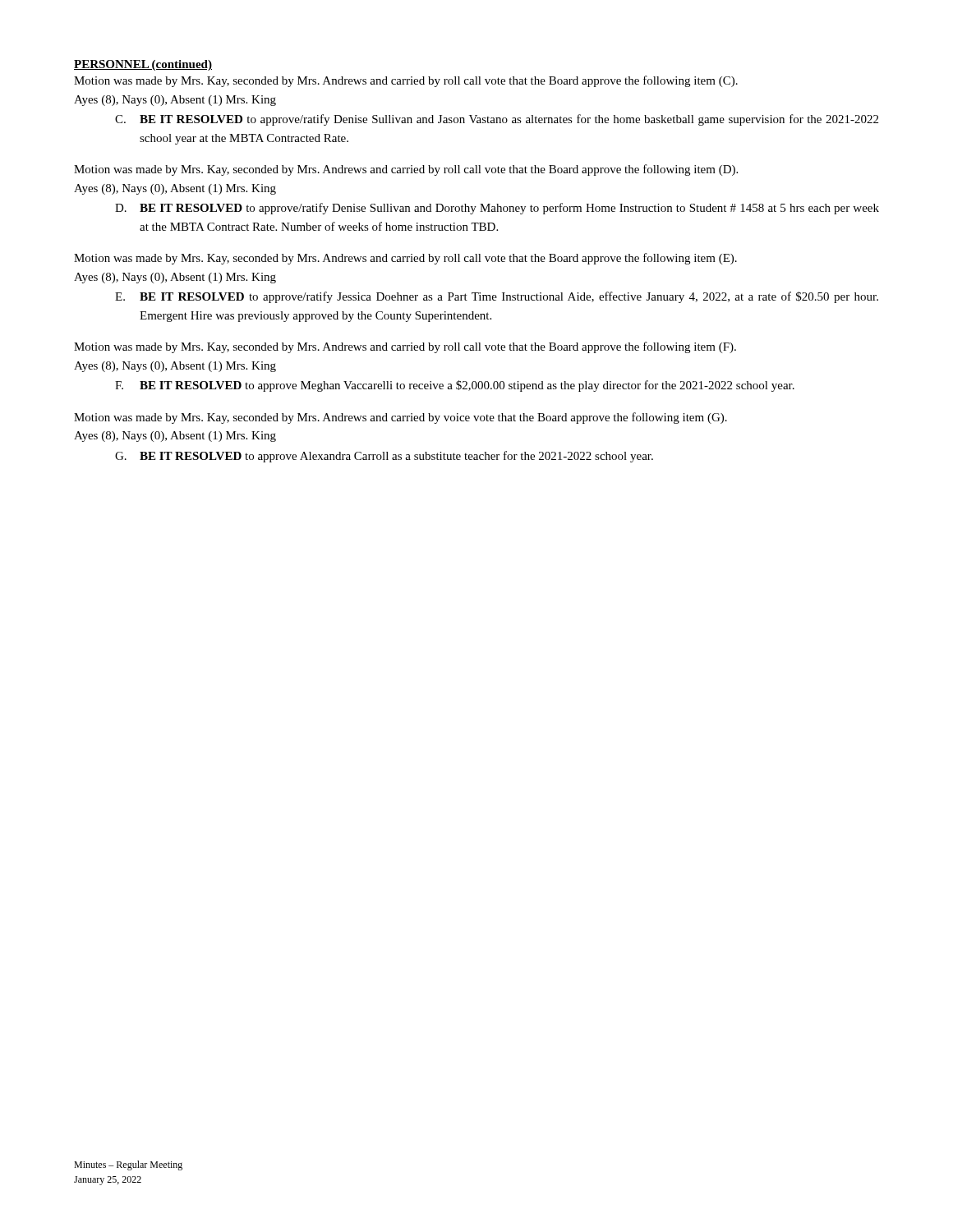
Task: Locate the list item containing "E. BE IT RESOLVED to"
Action: coord(497,306)
